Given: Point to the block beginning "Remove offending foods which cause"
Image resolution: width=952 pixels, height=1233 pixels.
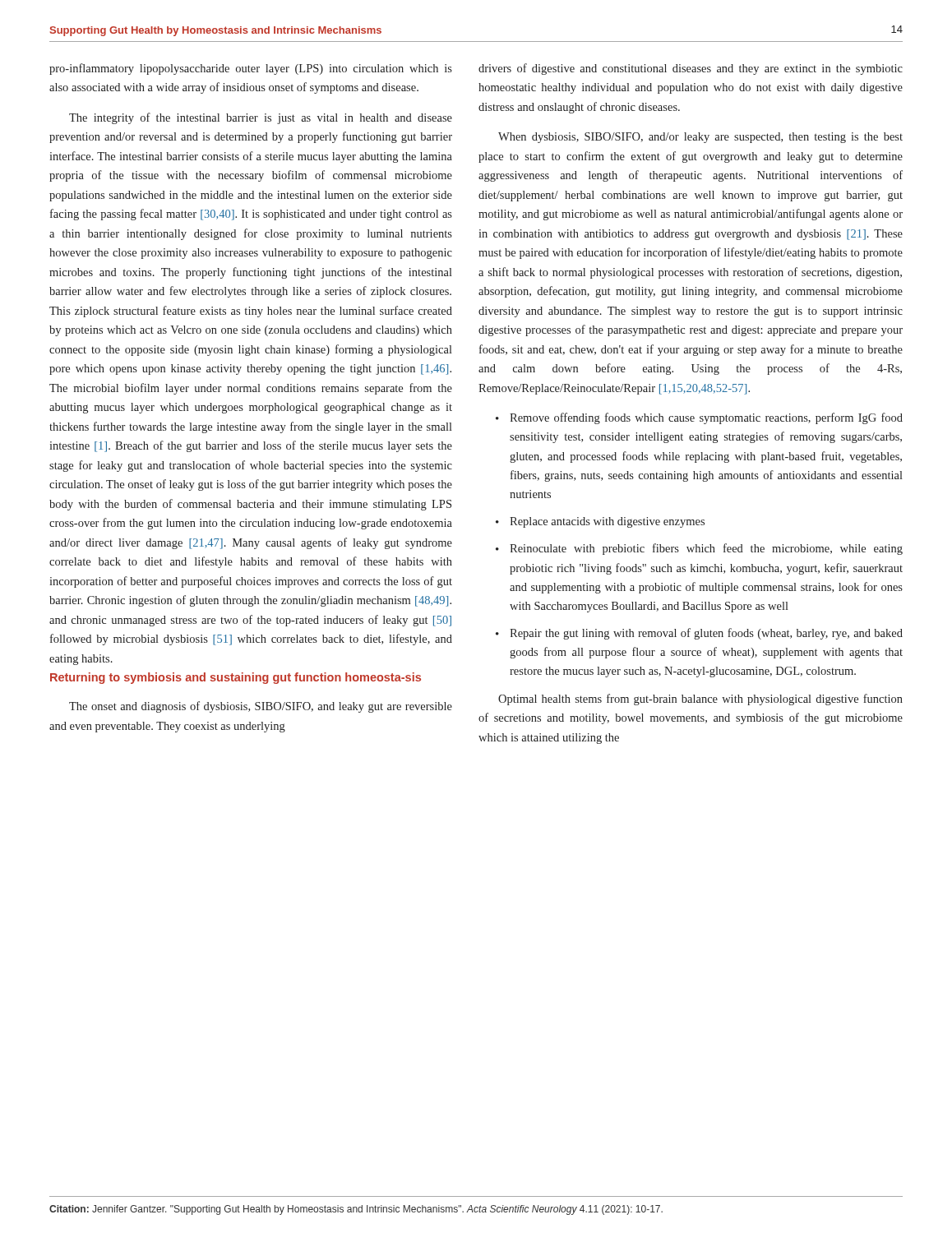Looking at the screenshot, I should (x=699, y=456).
